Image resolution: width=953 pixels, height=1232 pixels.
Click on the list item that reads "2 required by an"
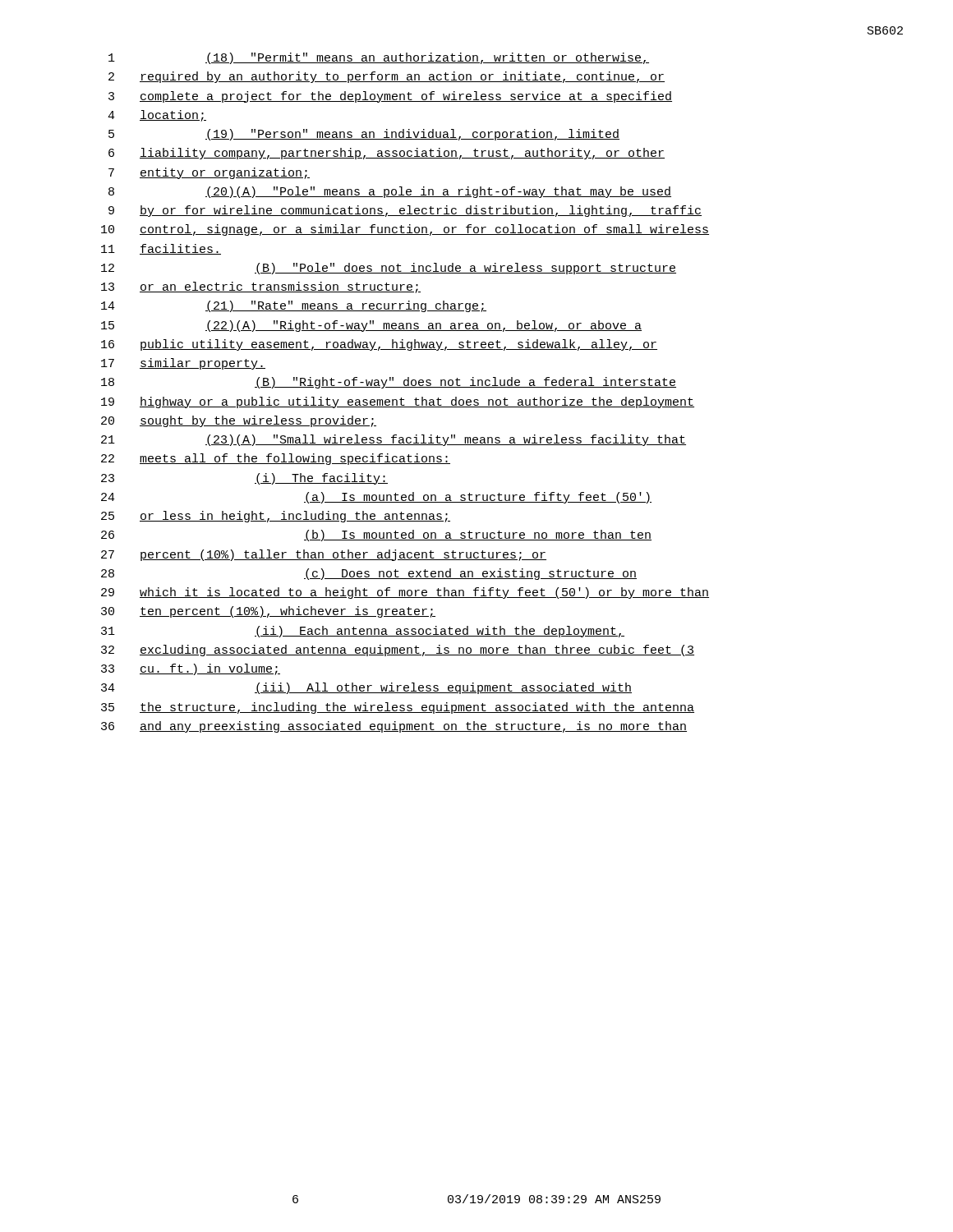pos(373,78)
